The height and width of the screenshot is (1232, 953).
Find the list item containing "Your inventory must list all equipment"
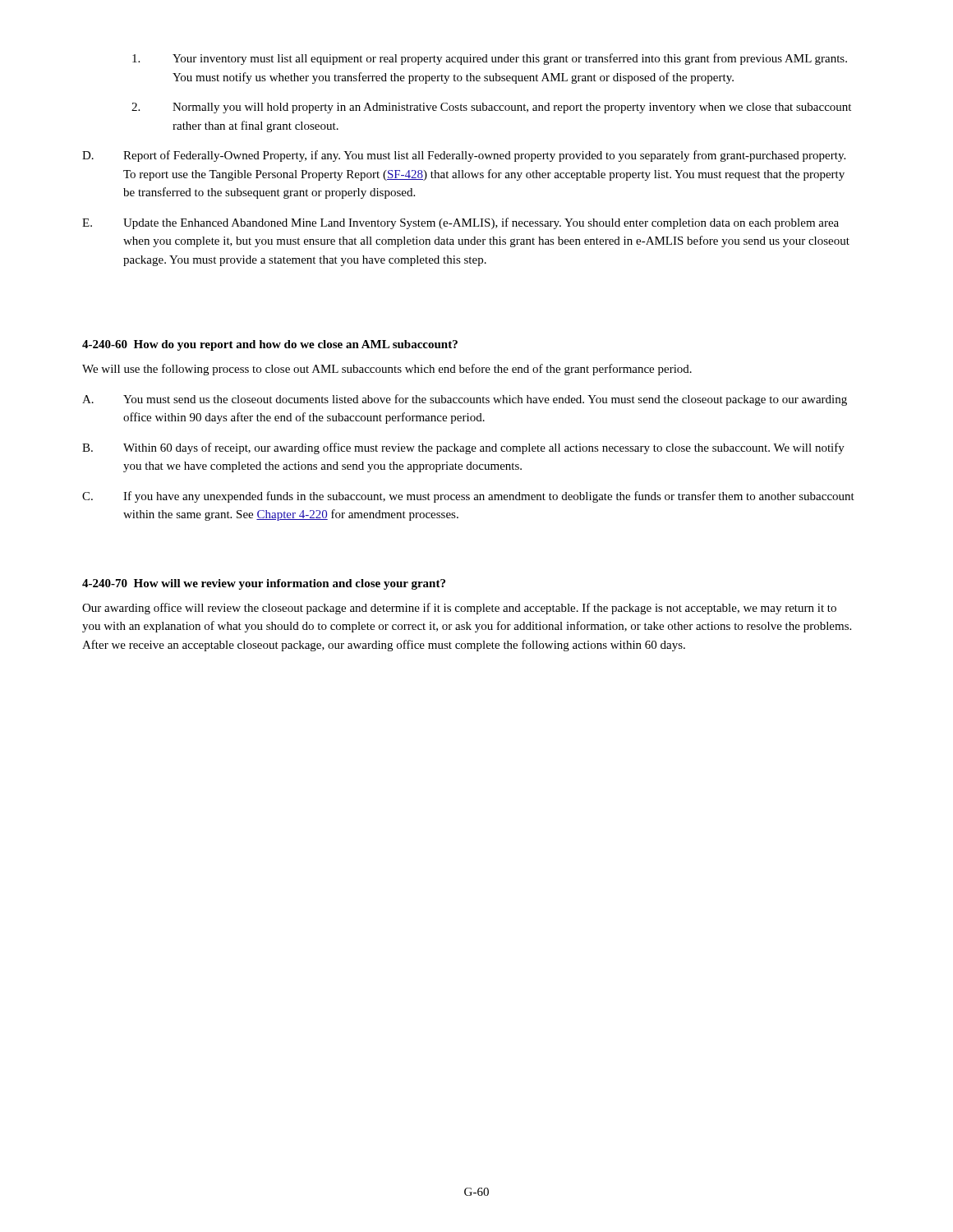point(493,68)
